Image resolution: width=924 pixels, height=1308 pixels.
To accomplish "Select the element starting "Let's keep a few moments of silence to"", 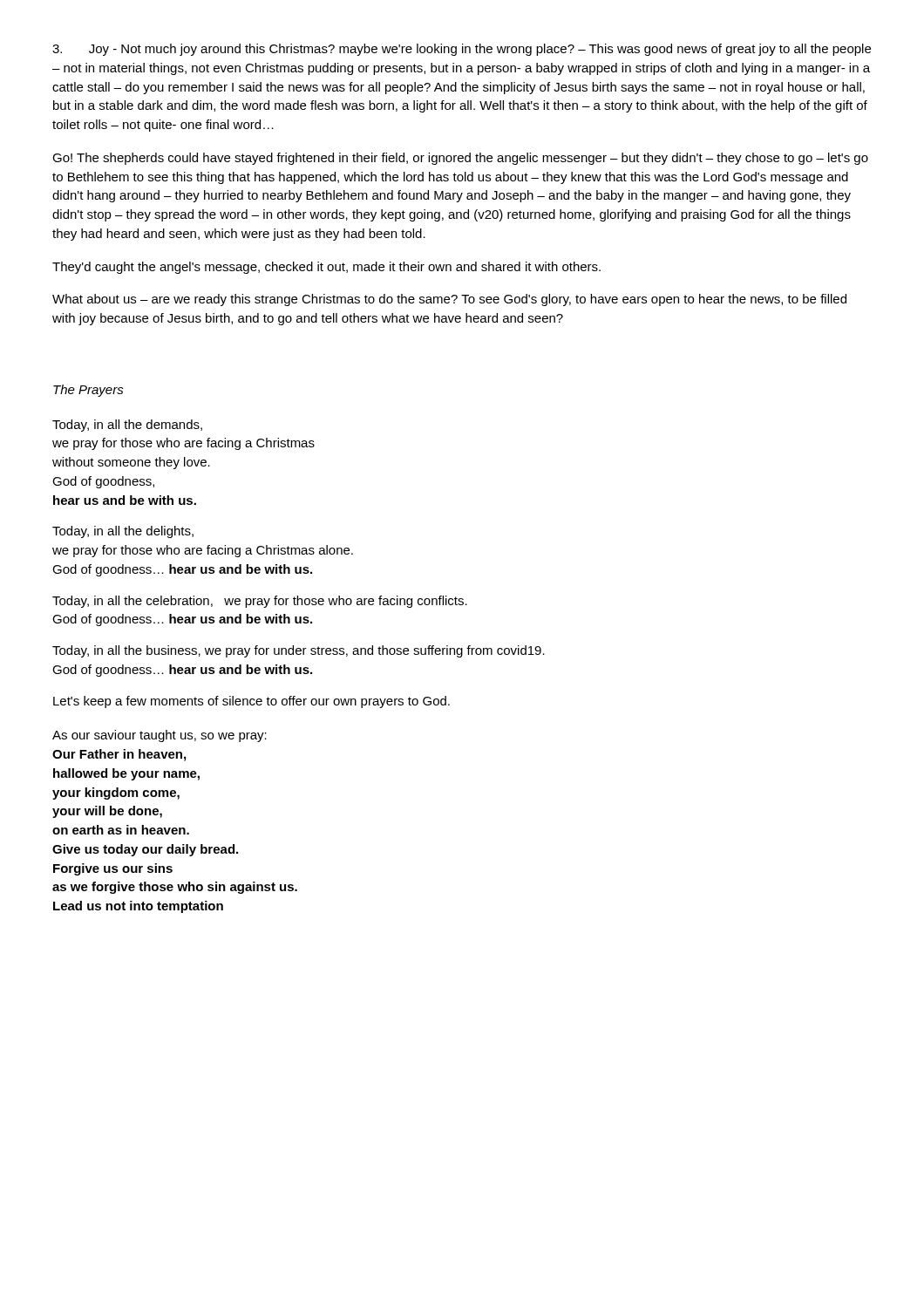I will (x=251, y=700).
